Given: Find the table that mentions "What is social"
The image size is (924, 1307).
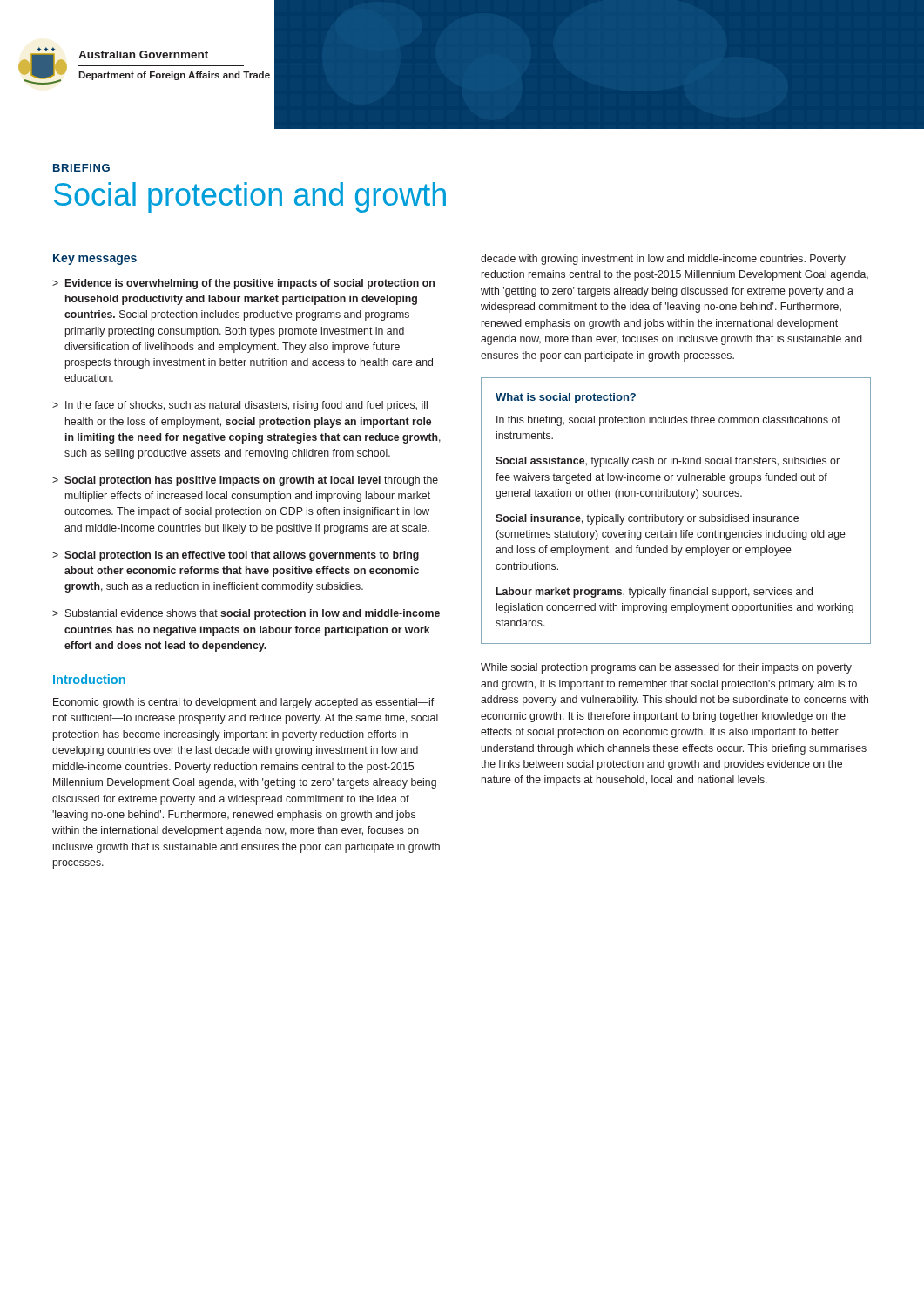Looking at the screenshot, I should tap(676, 511).
